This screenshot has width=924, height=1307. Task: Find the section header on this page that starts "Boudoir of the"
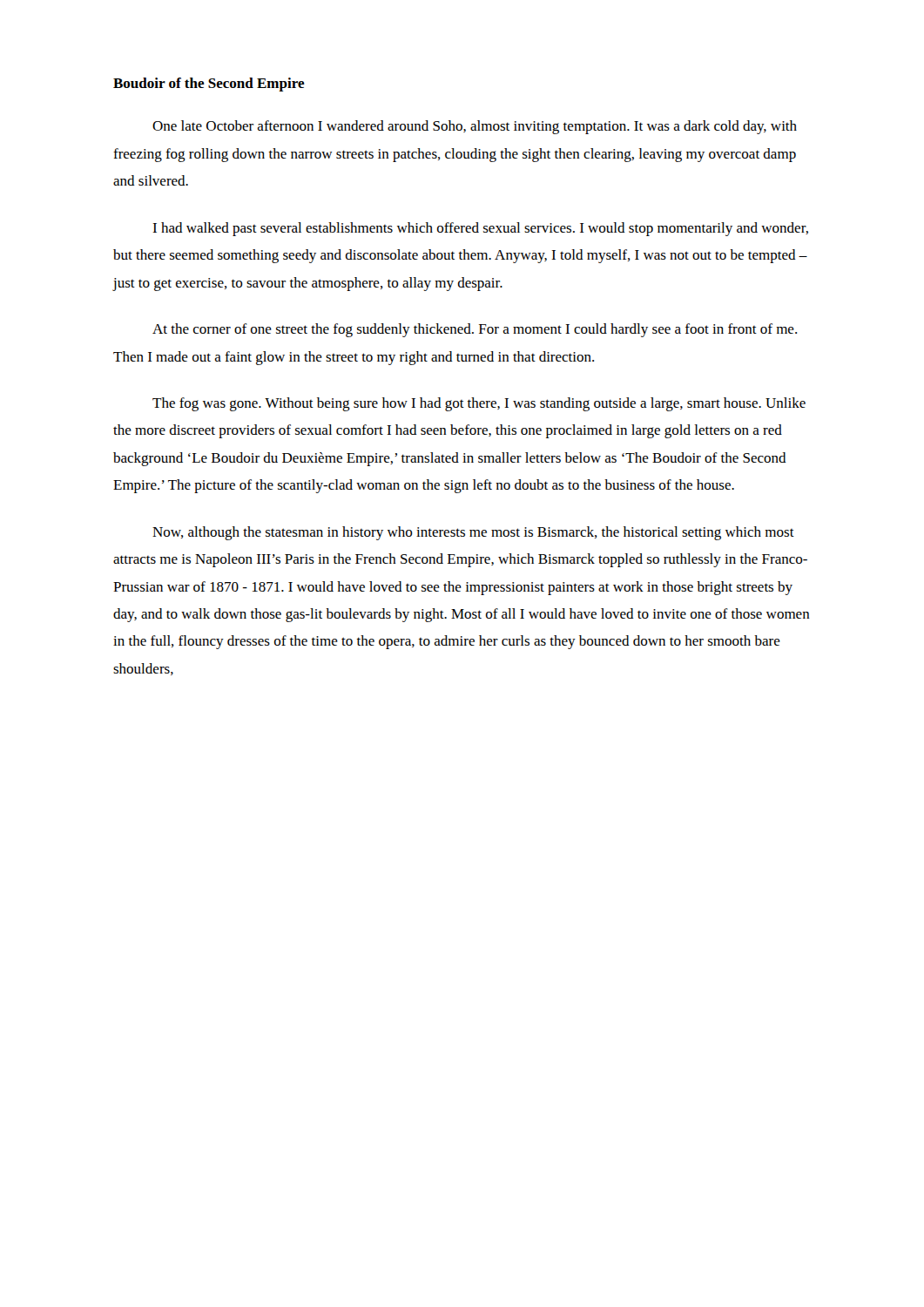click(x=209, y=83)
